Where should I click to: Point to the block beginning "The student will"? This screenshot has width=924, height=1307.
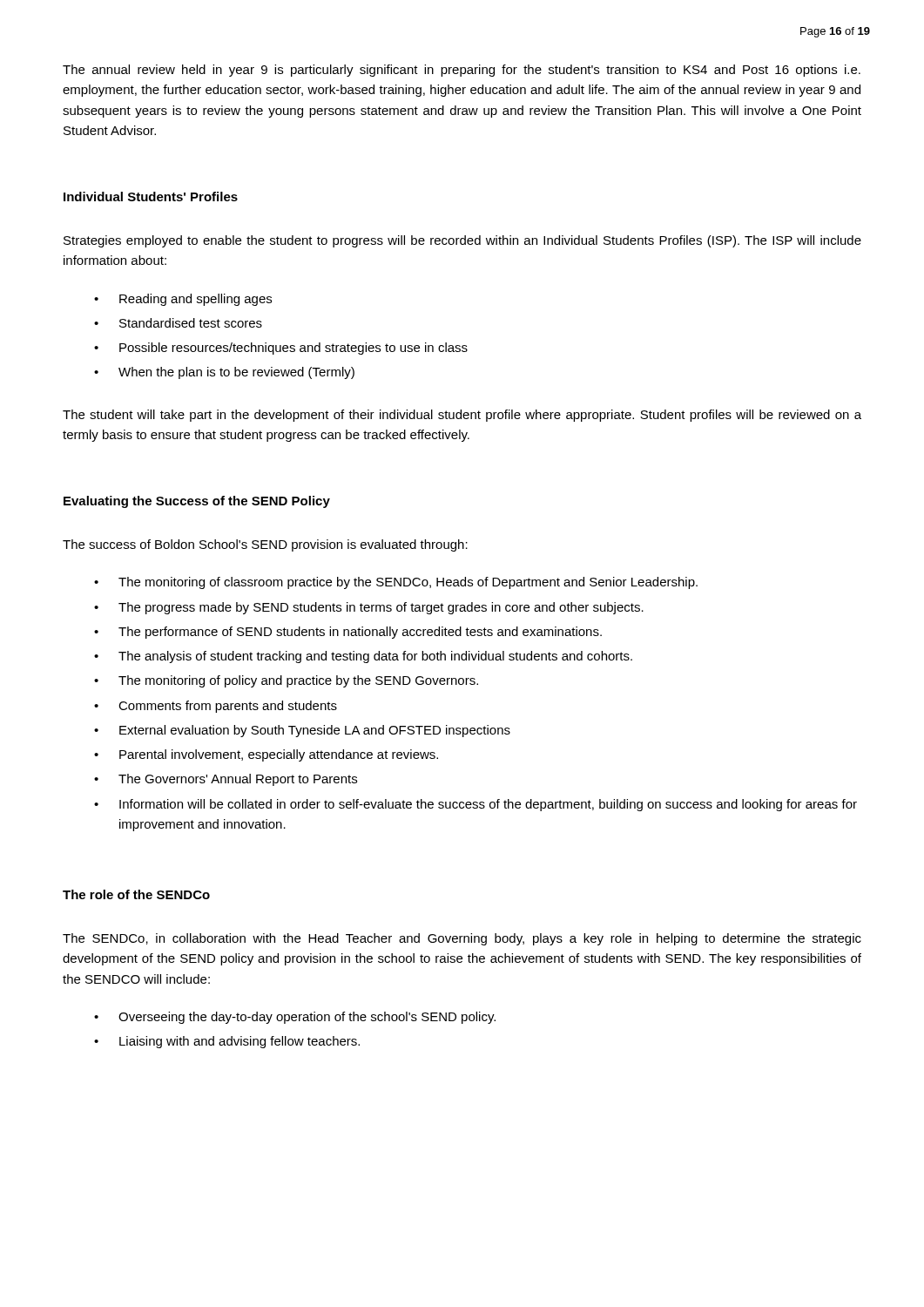(462, 424)
